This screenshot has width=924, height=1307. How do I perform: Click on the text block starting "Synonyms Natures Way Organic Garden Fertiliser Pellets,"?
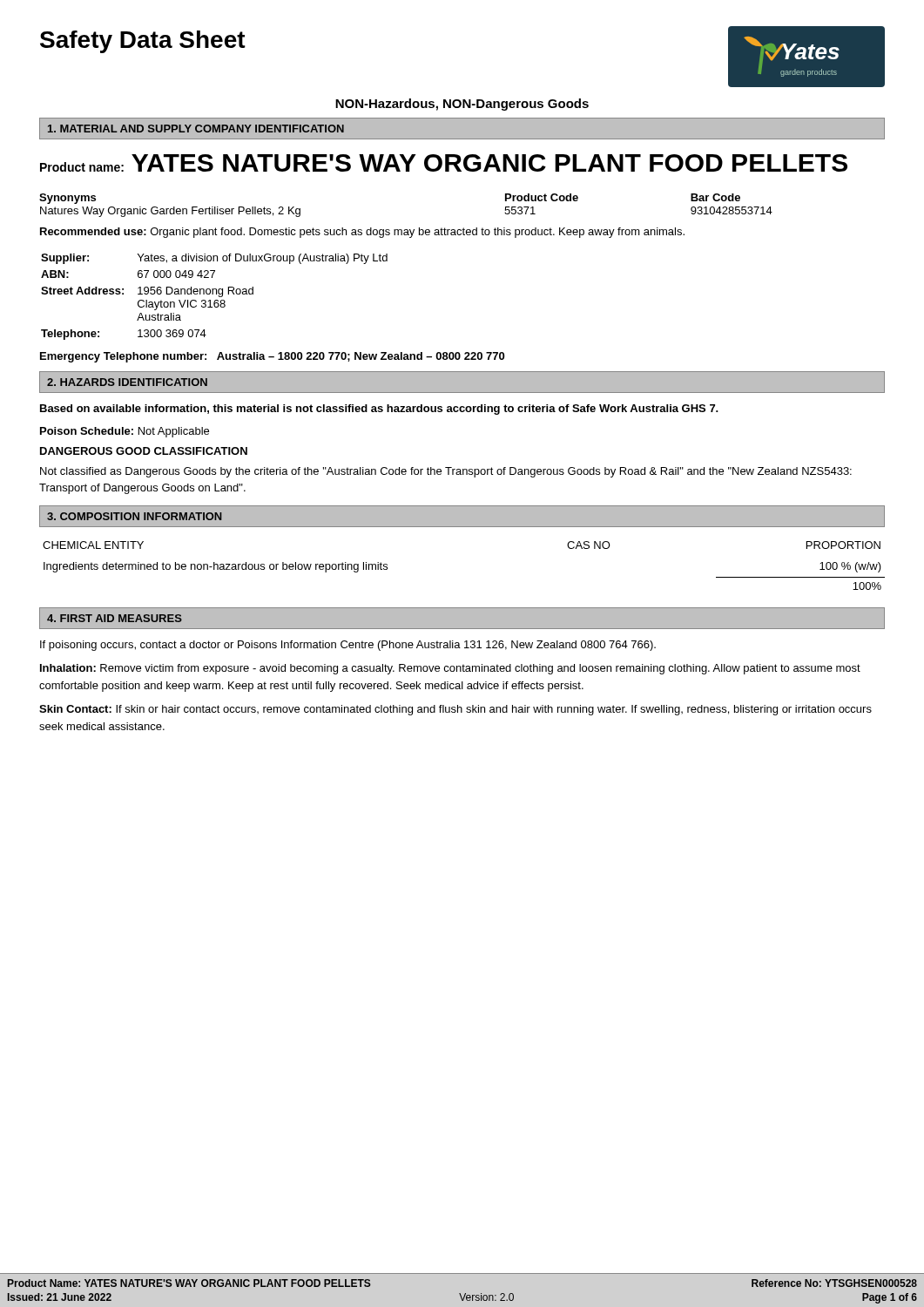click(69, 198)
